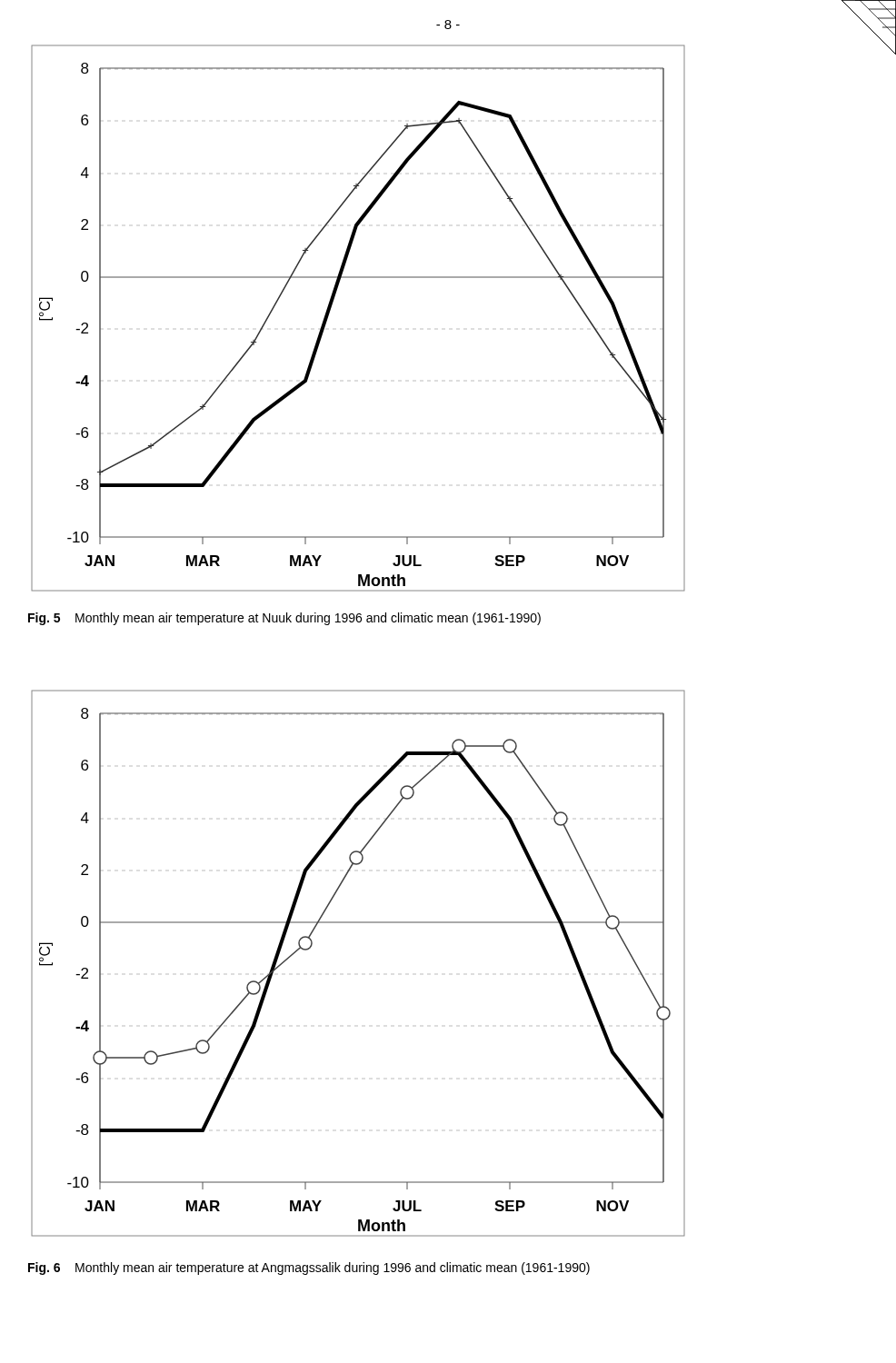
Task: Click on the caption that says "Fig. 6 Monthly mean air temperature at"
Action: [309, 1268]
